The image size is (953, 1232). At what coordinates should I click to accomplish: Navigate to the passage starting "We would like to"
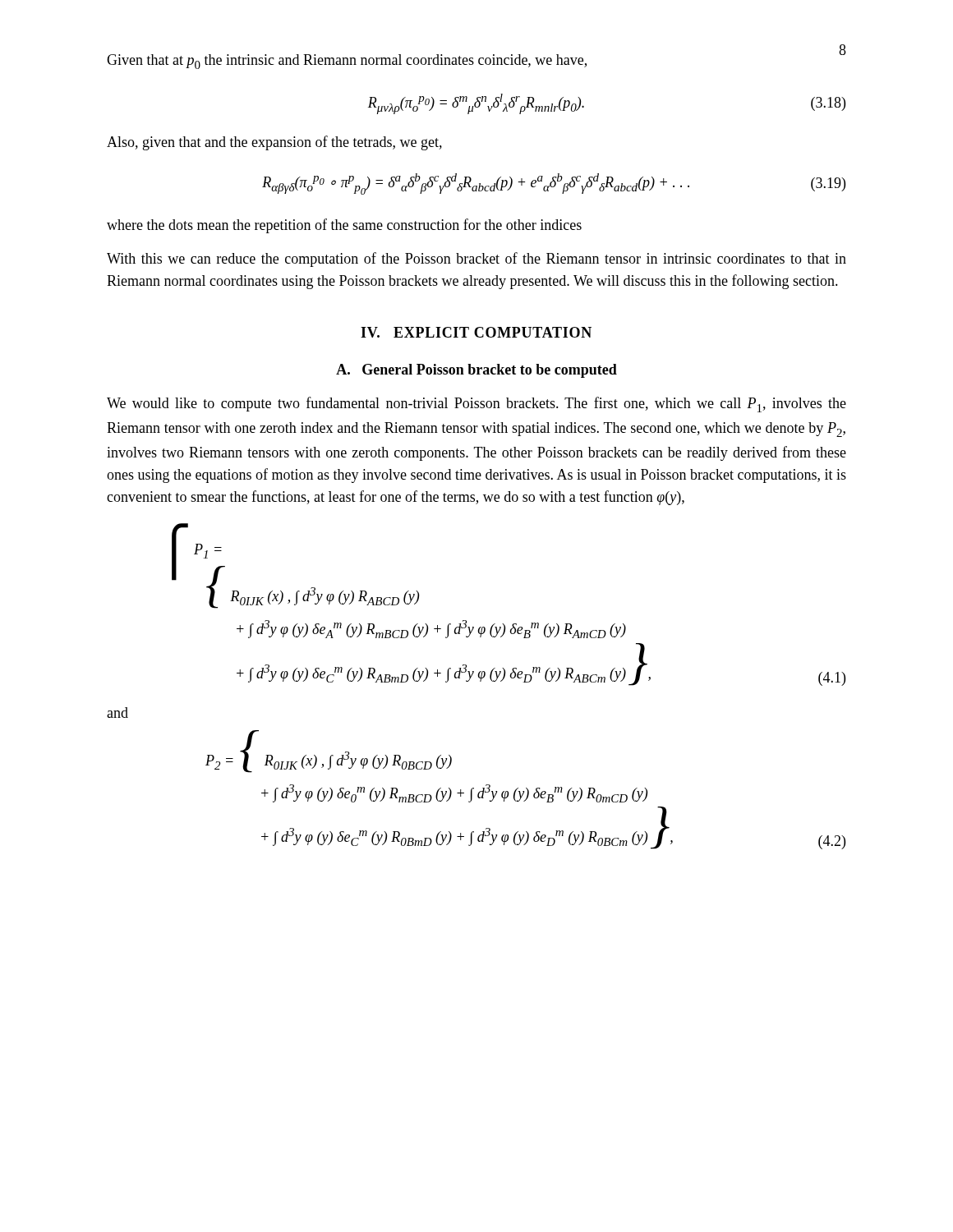(x=476, y=450)
